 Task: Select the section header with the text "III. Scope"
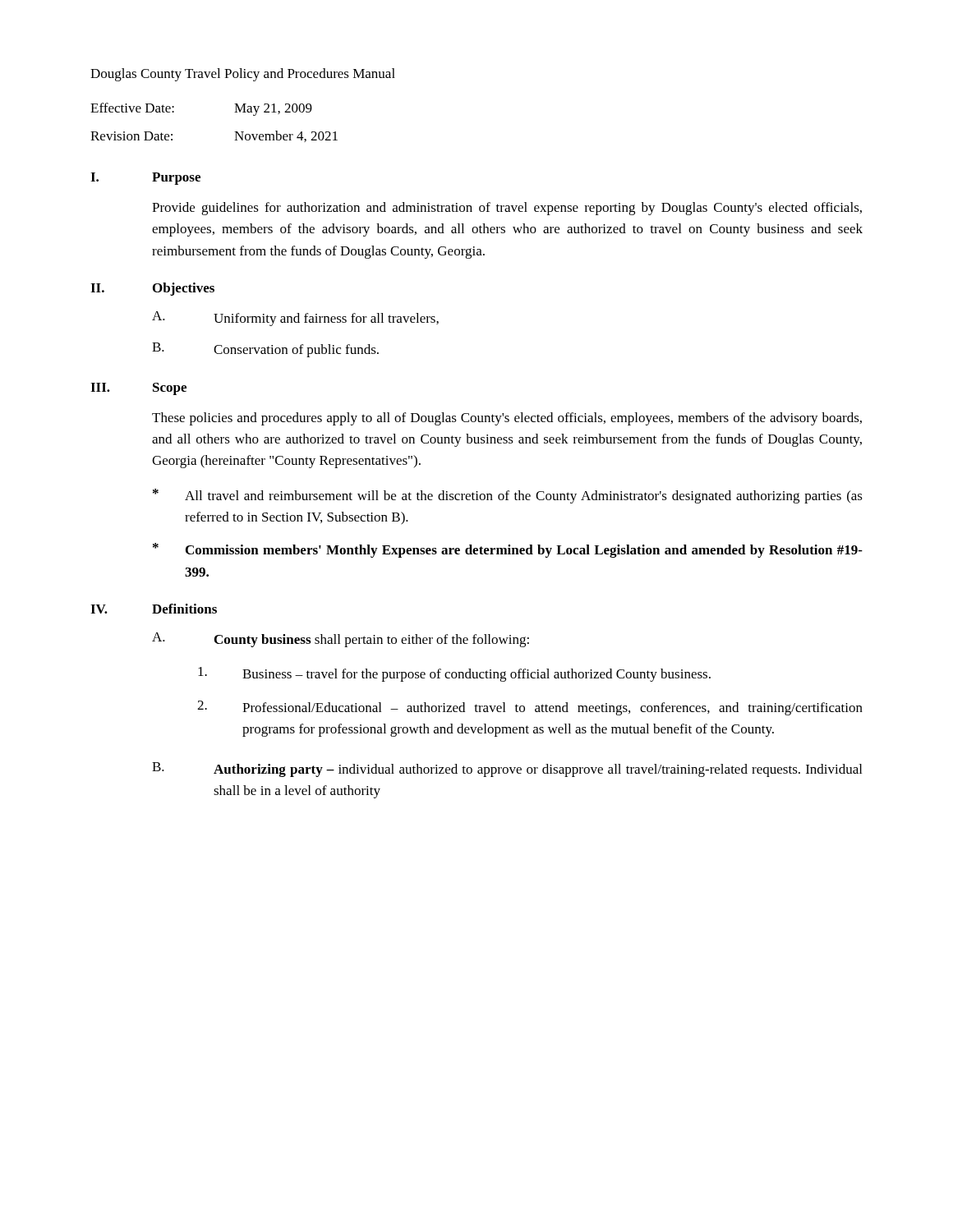point(174,389)
